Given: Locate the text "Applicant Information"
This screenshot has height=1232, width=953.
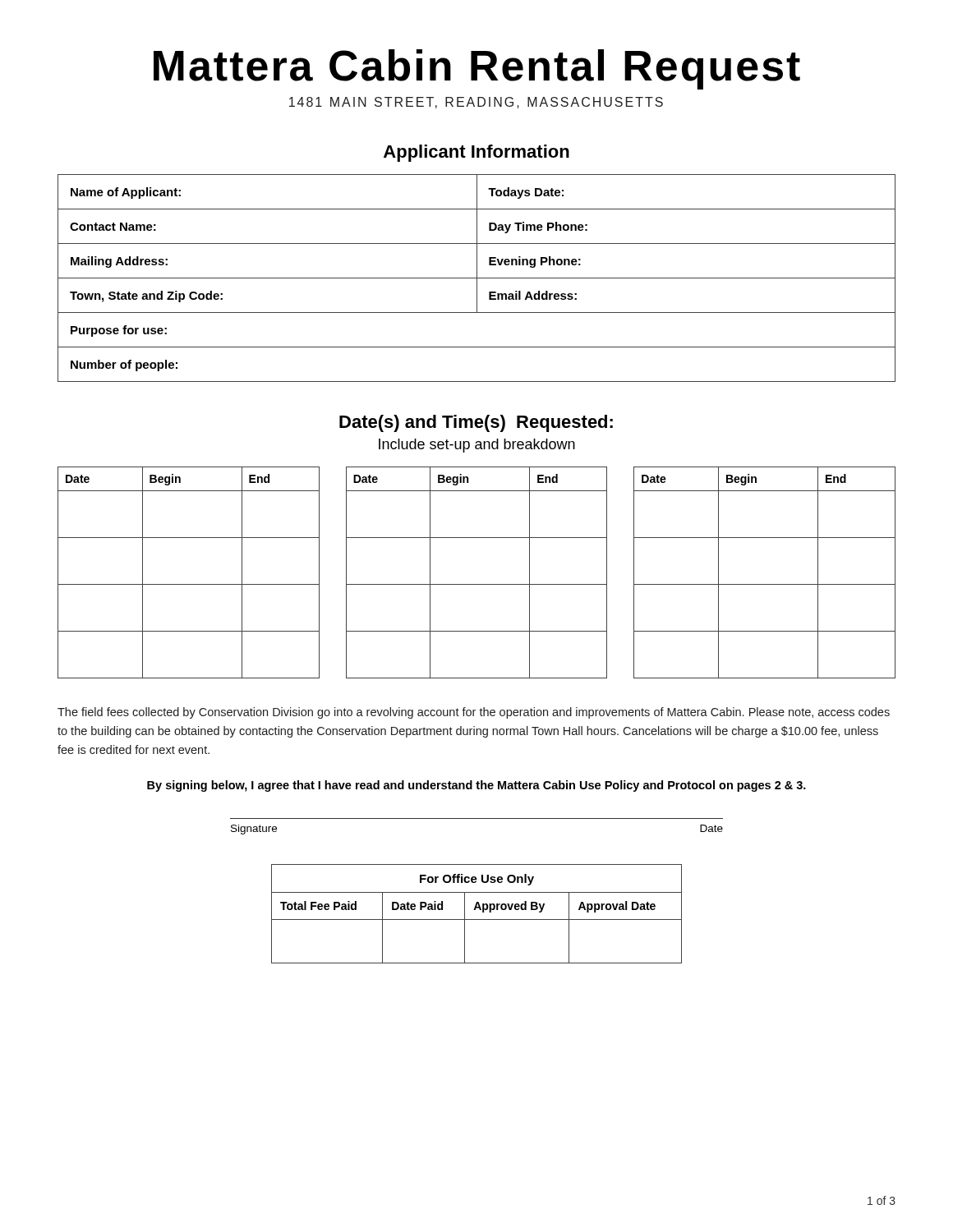Looking at the screenshot, I should tap(476, 152).
